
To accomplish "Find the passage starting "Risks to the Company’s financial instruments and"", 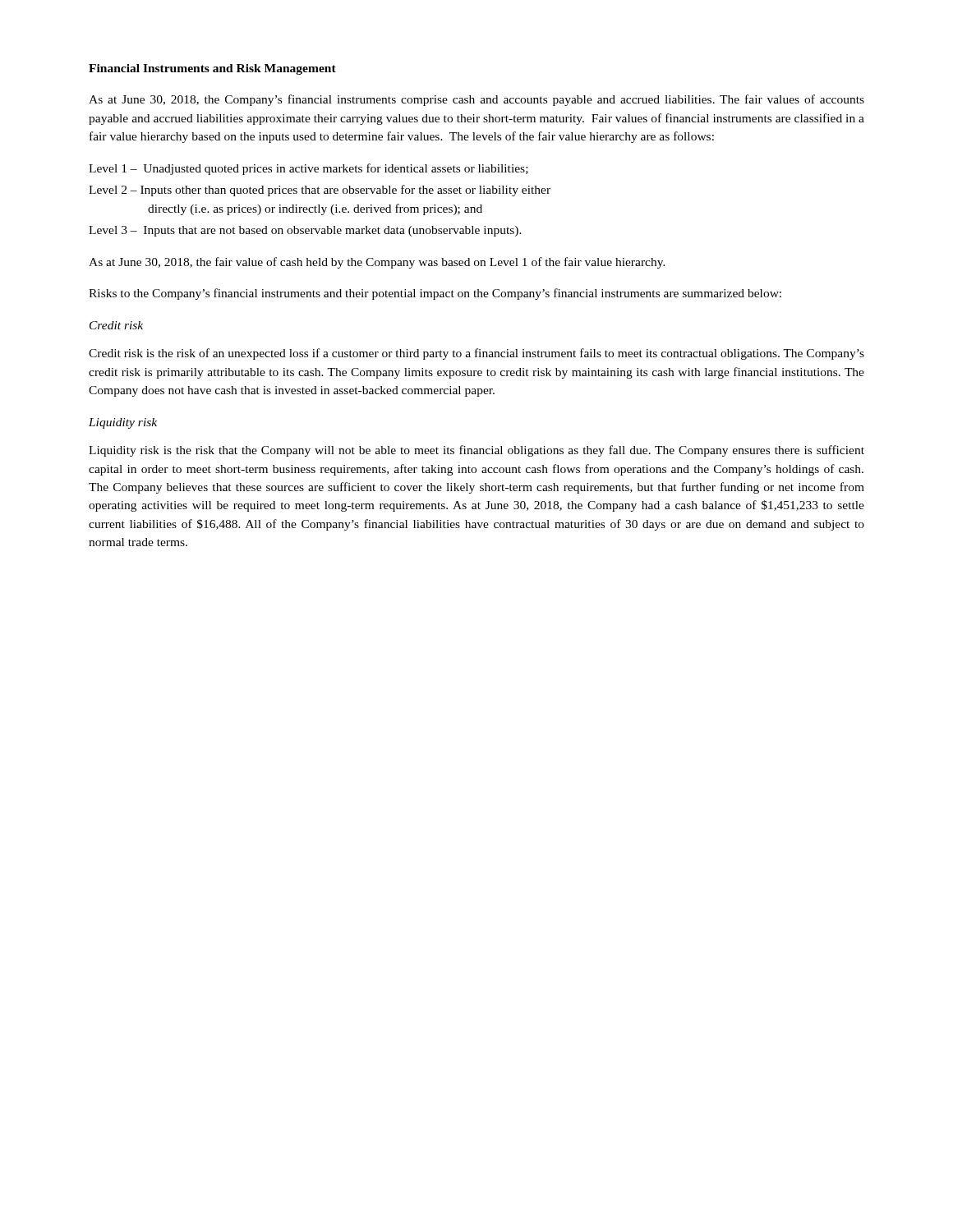I will [435, 293].
